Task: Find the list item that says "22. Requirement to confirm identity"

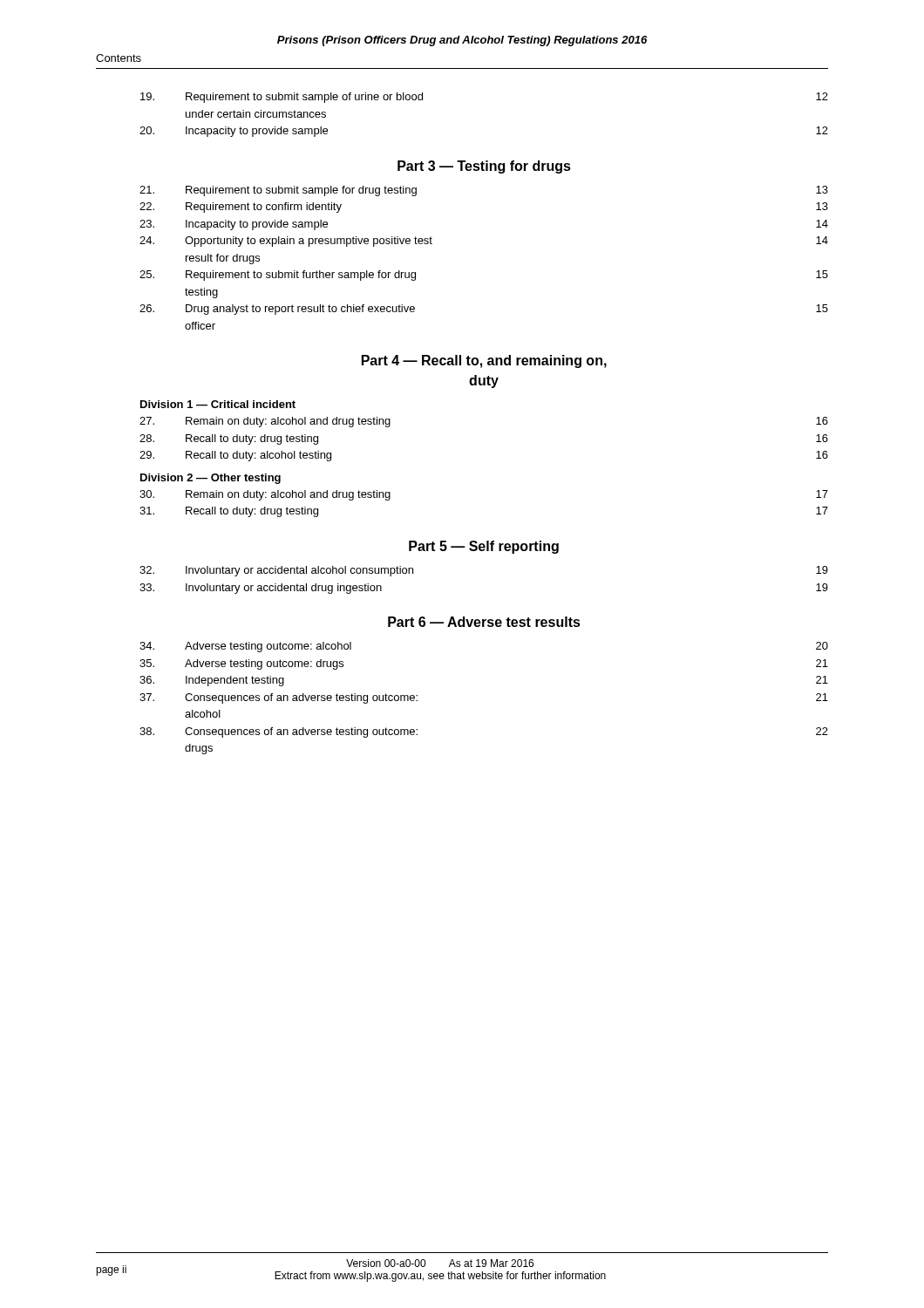Action: [x=258, y=207]
